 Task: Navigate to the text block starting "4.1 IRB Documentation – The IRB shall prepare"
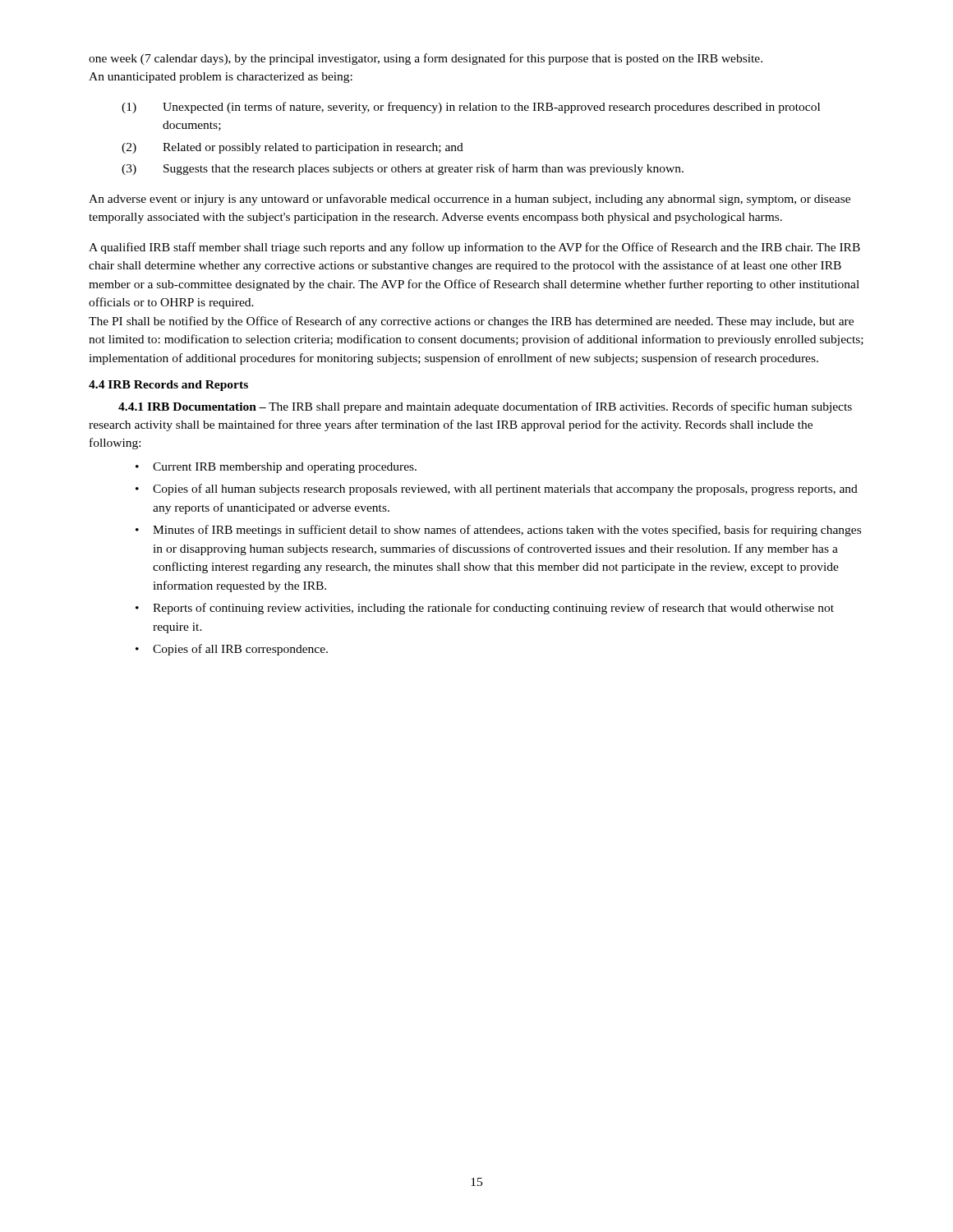[476, 425]
